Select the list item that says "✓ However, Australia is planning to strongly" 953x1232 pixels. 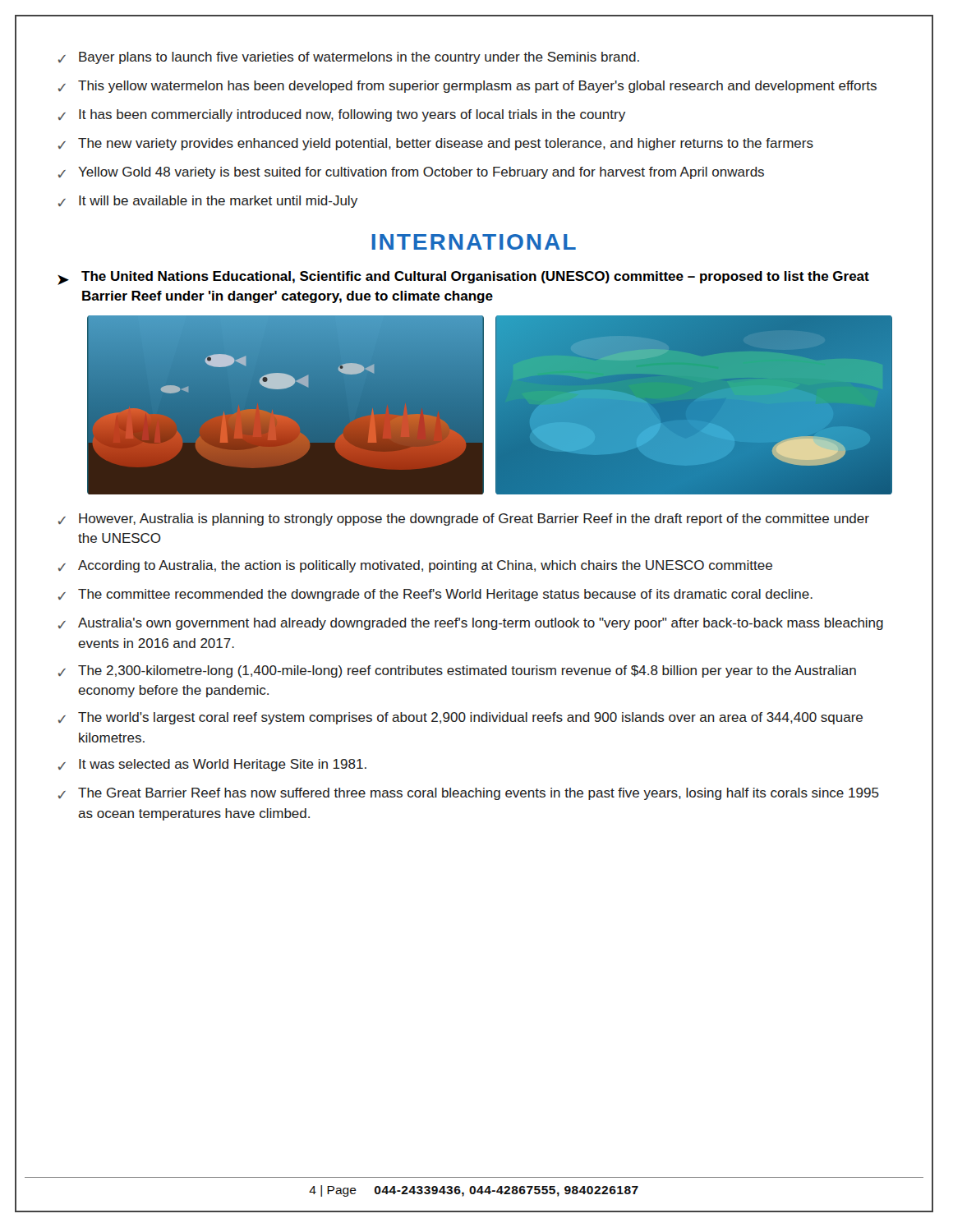[x=474, y=529]
